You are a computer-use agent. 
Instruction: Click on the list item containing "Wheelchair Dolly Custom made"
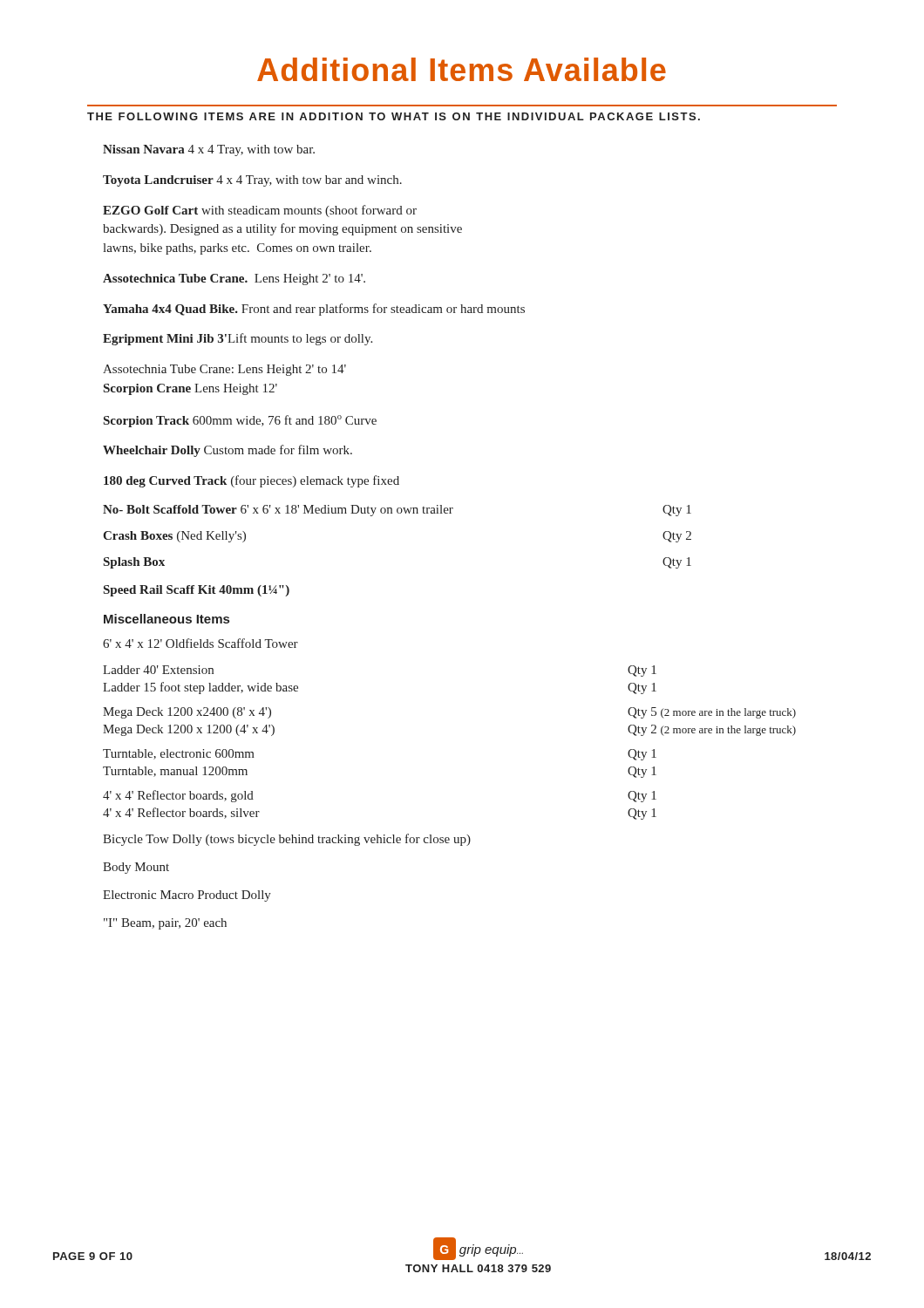228,450
